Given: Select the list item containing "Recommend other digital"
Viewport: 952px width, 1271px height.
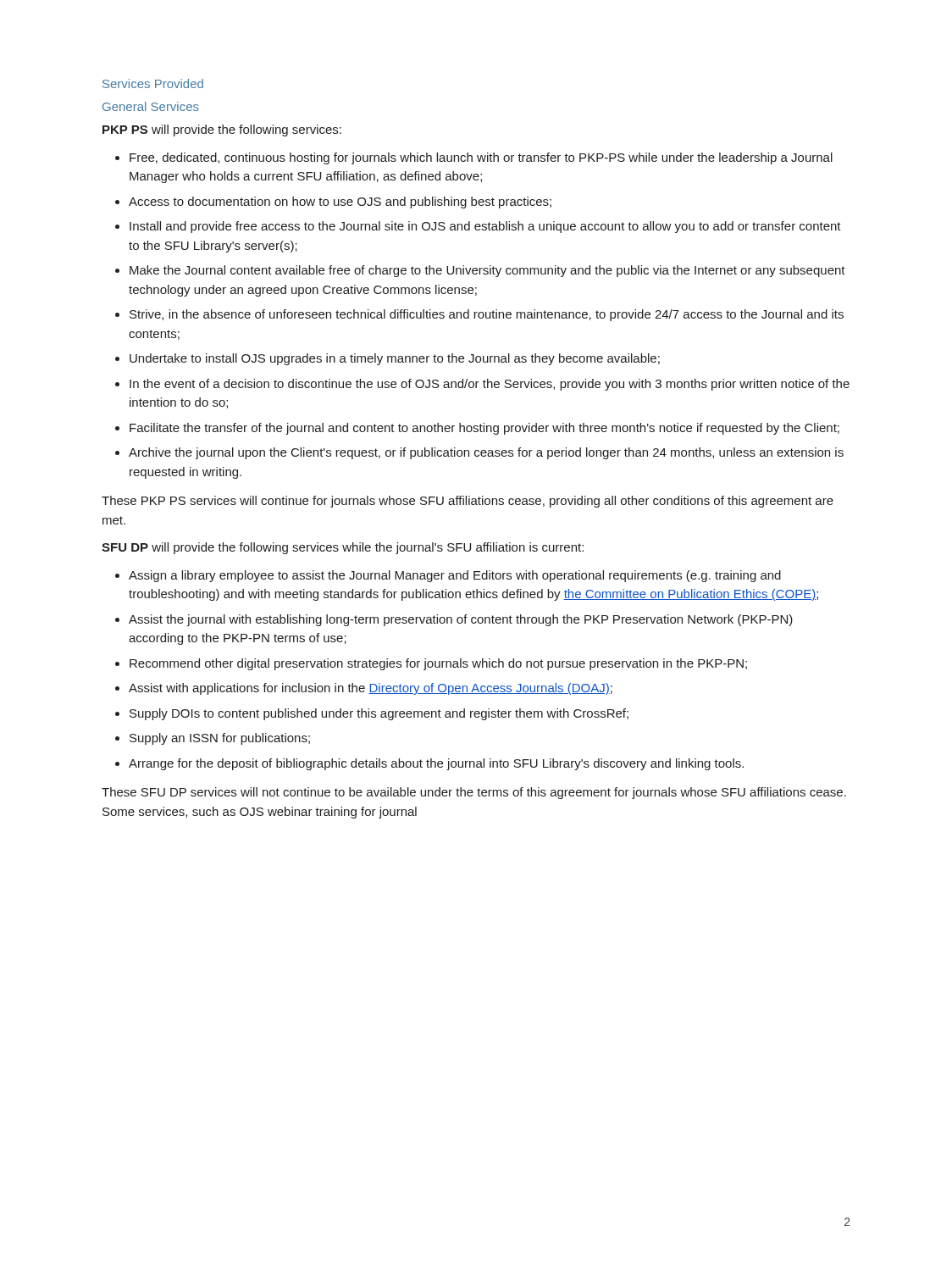Looking at the screenshot, I should (490, 663).
